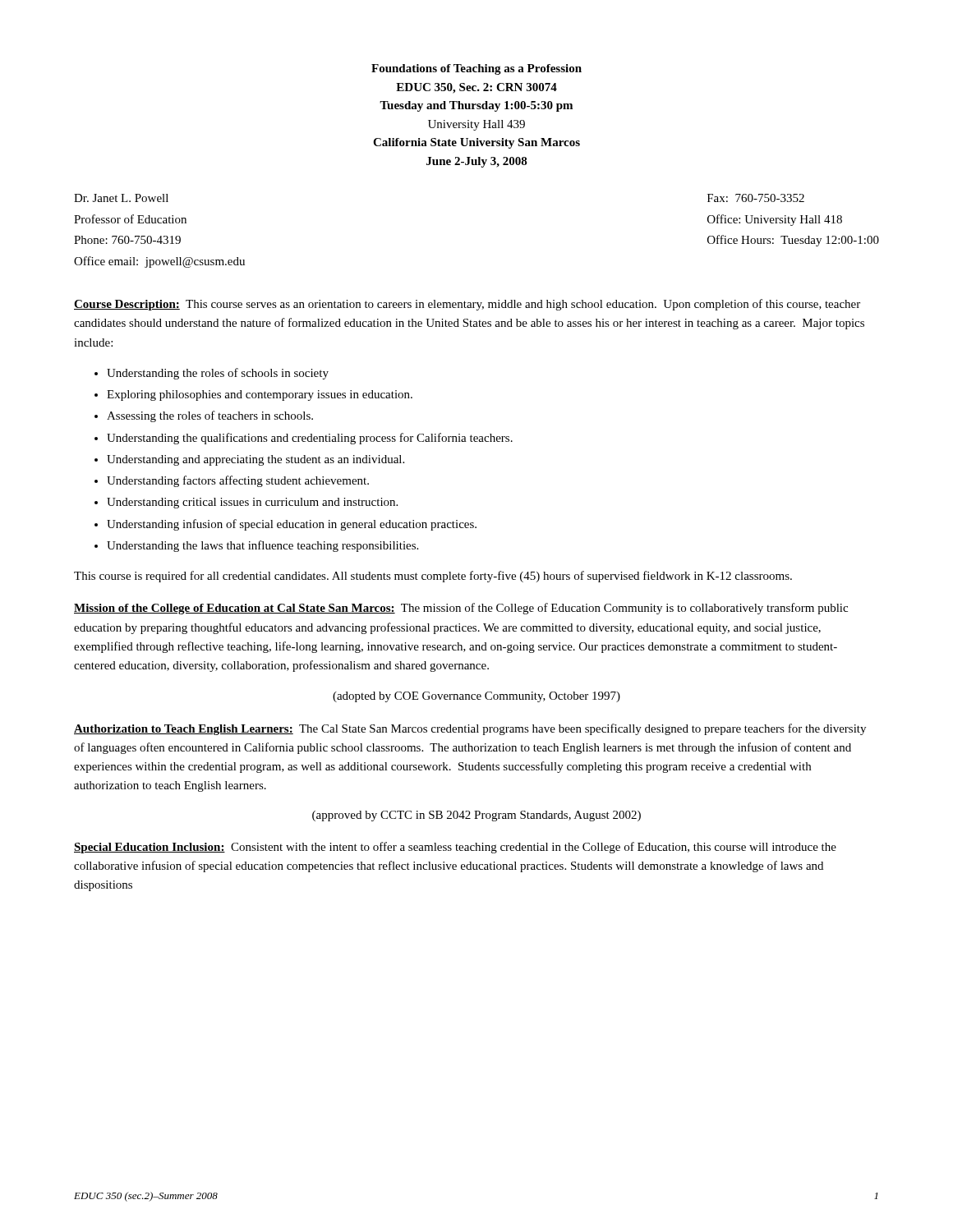Viewport: 953px width, 1232px height.
Task: Select the title
Action: click(476, 114)
